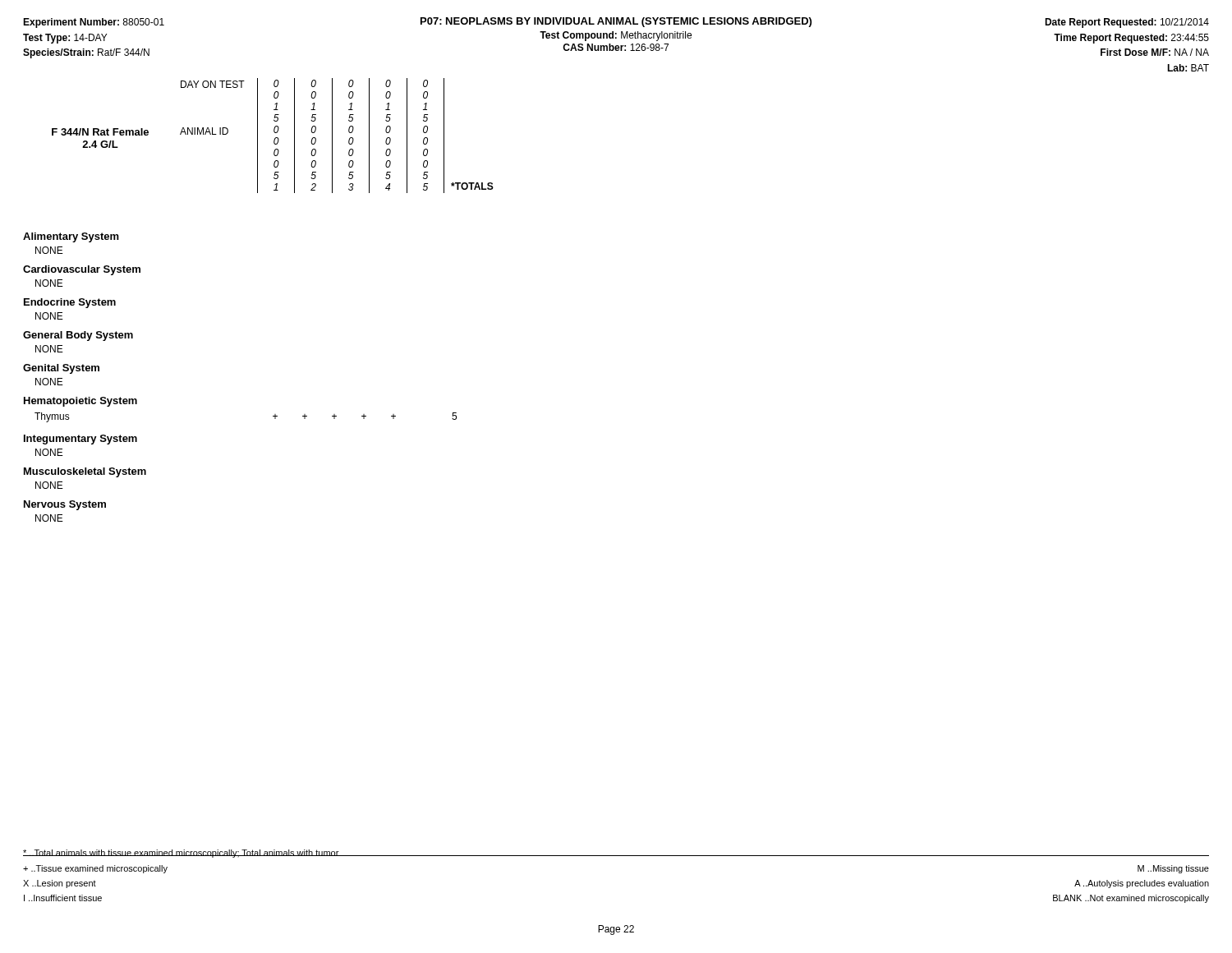Point to the text starting "Musculoskeletal System"
Image resolution: width=1232 pixels, height=953 pixels.
coord(85,471)
